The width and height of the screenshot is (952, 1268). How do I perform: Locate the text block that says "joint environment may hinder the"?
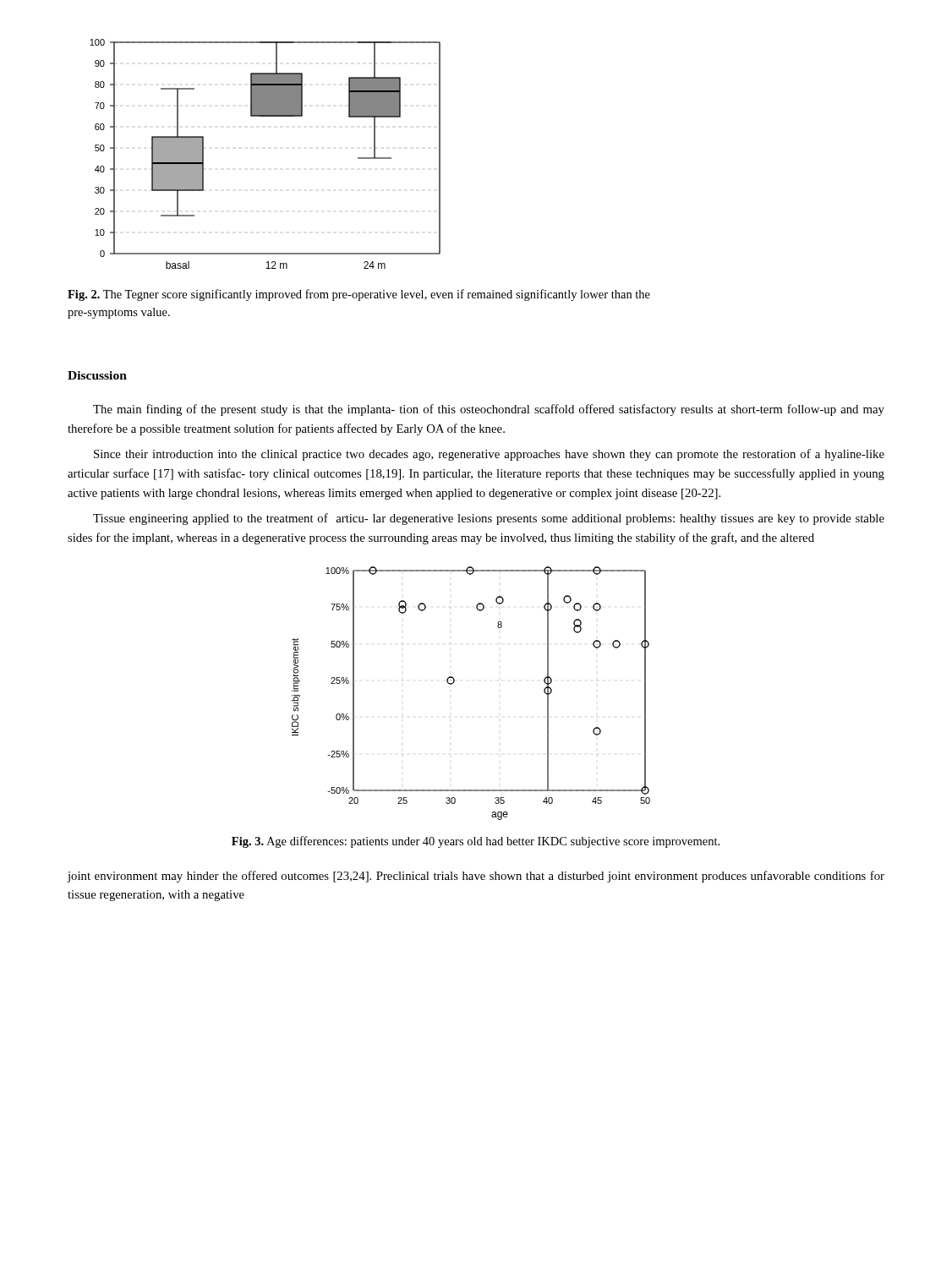476,885
